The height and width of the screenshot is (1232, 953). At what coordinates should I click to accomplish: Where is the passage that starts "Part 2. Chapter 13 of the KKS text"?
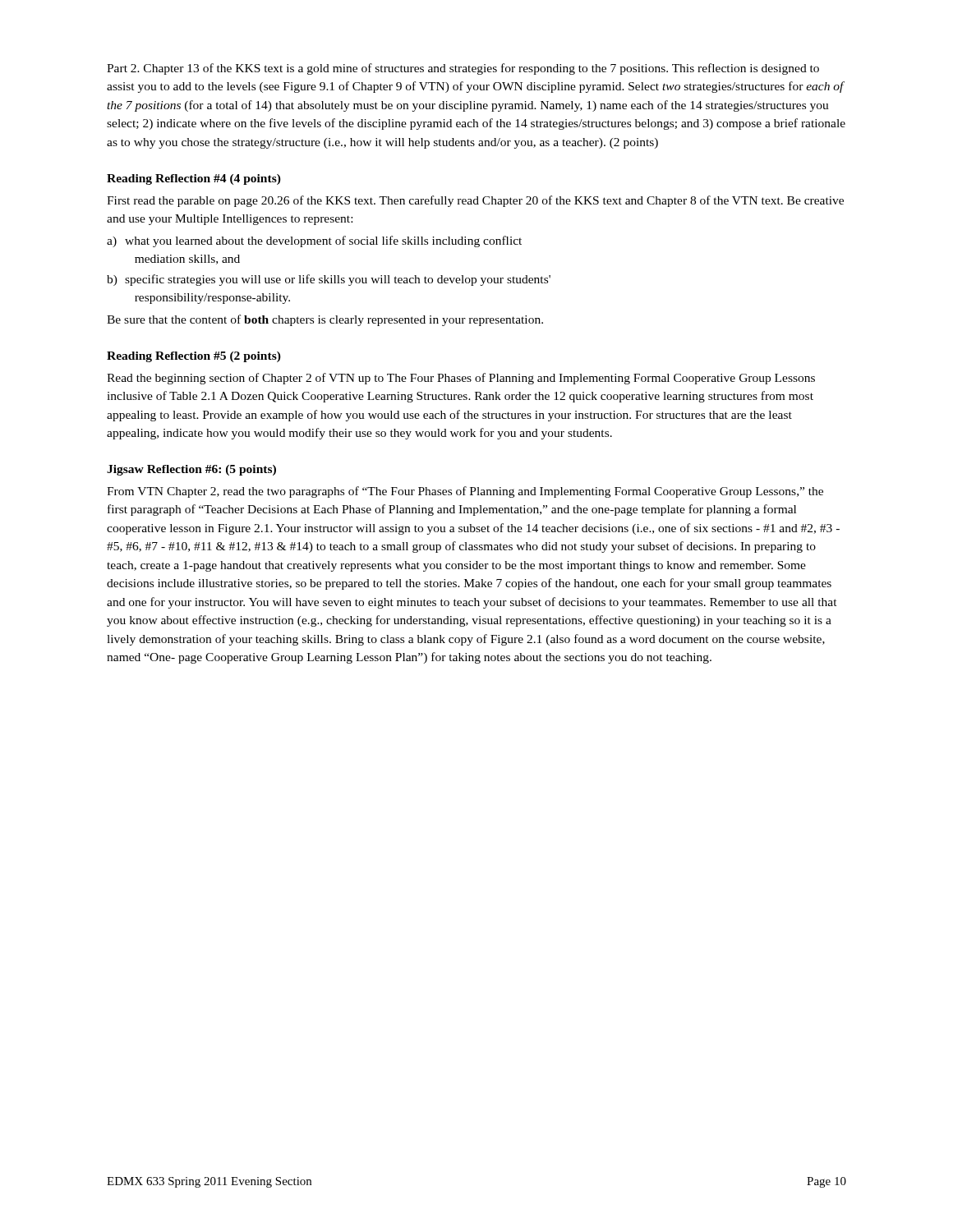click(x=476, y=105)
